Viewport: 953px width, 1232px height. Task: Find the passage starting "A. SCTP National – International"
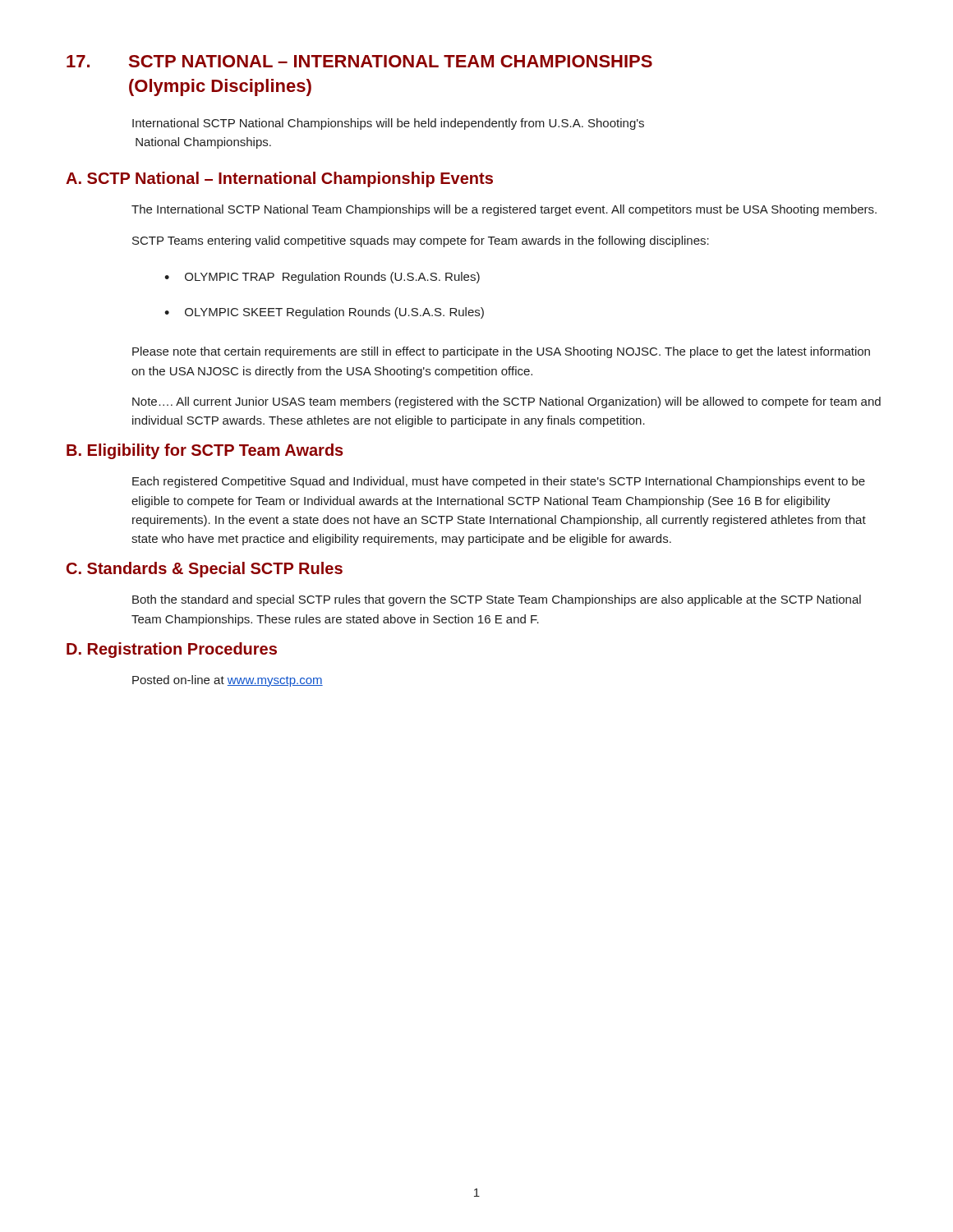(x=280, y=179)
